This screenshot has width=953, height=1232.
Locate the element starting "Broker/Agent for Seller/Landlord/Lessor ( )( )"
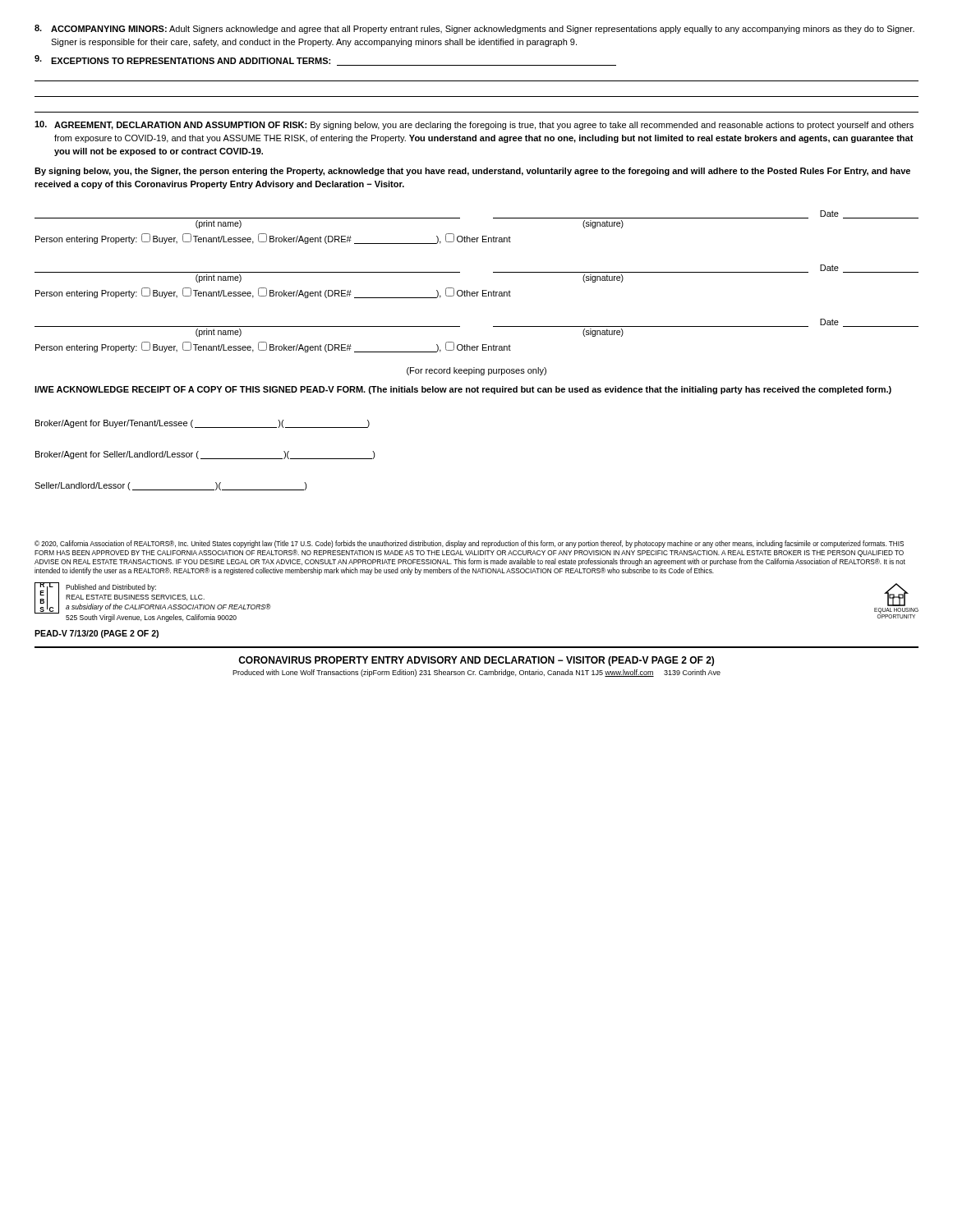(205, 451)
